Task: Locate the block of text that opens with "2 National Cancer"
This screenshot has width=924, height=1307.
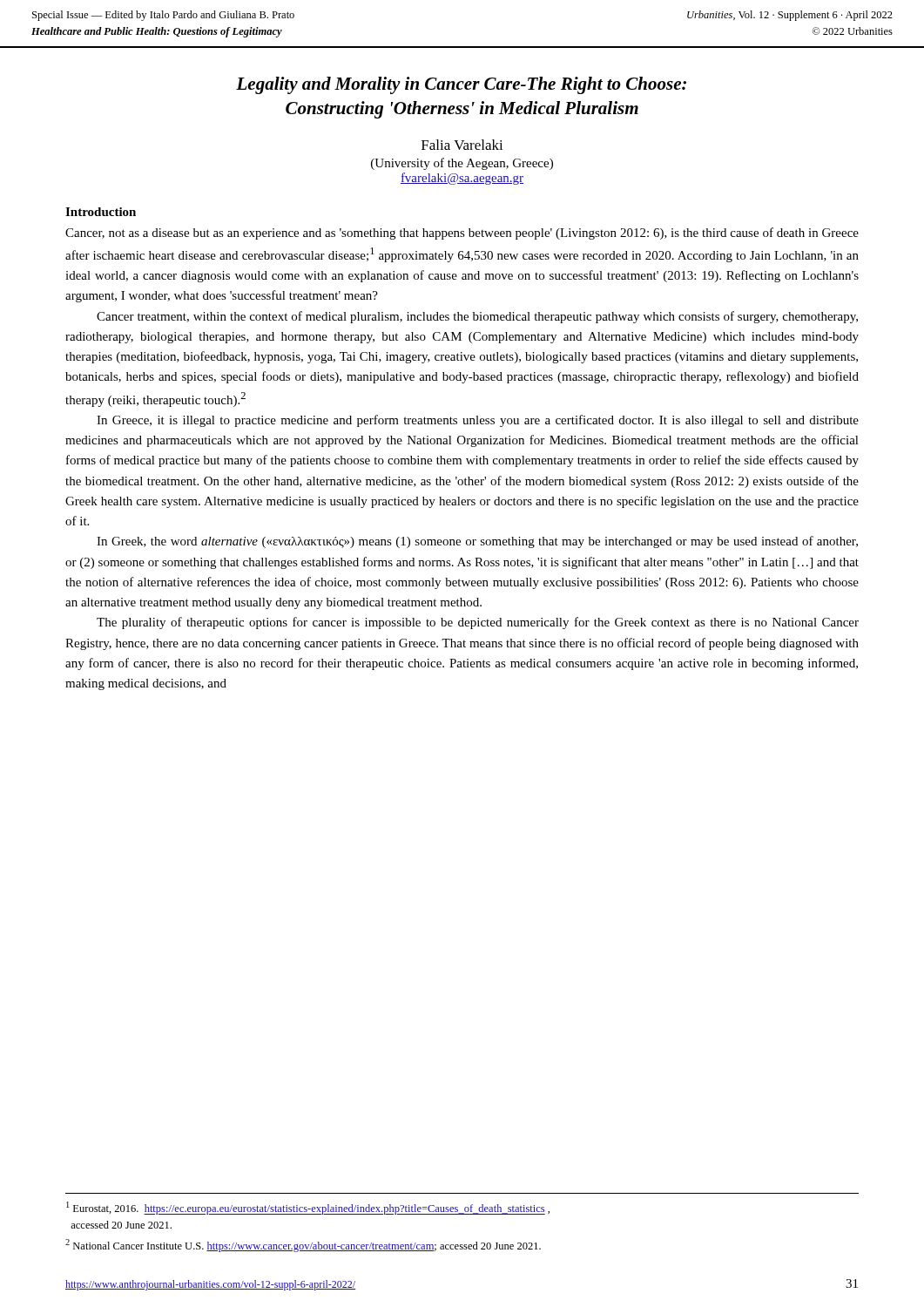Action: click(303, 1245)
